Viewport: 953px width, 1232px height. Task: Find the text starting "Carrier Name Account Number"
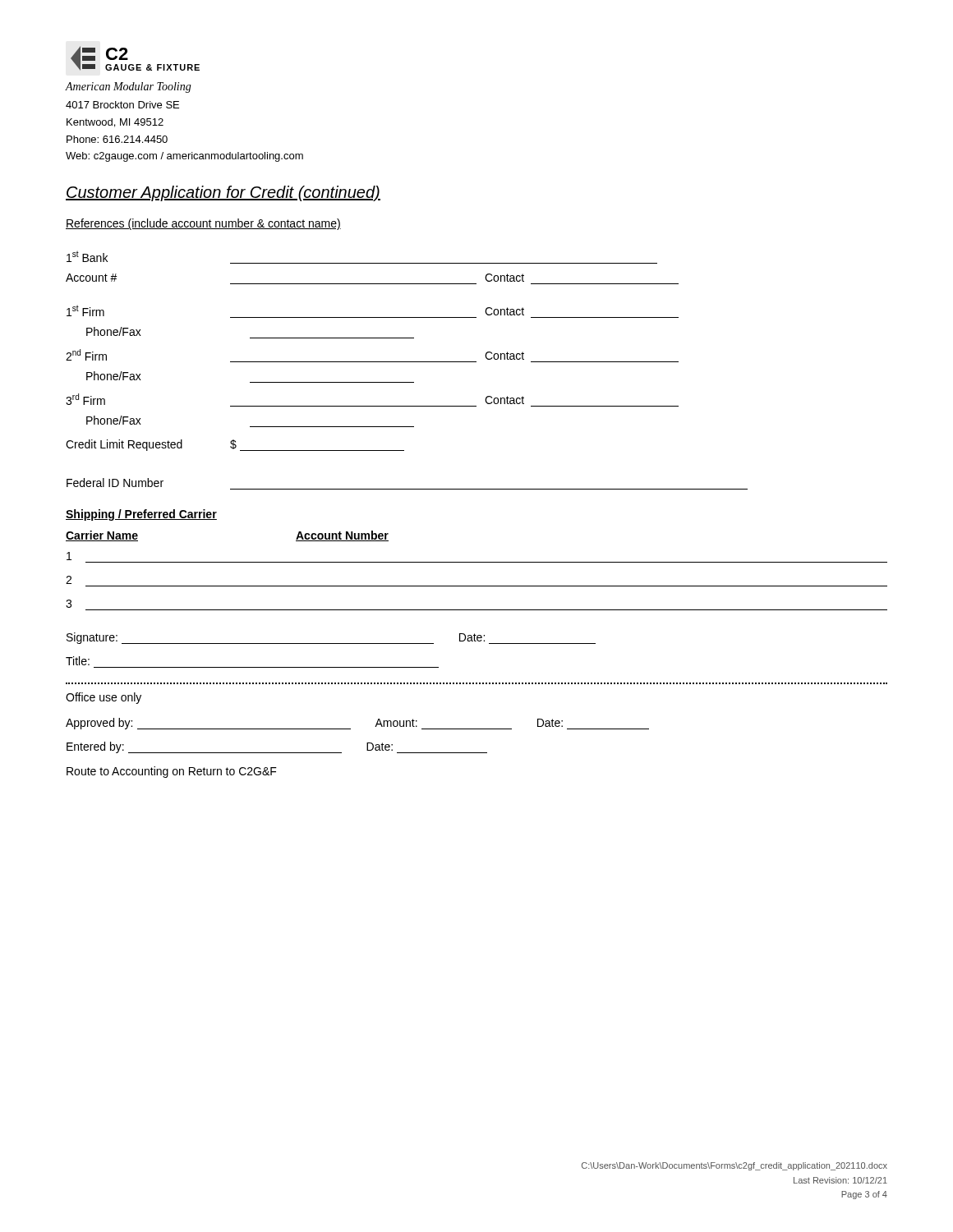[x=101, y=536]
